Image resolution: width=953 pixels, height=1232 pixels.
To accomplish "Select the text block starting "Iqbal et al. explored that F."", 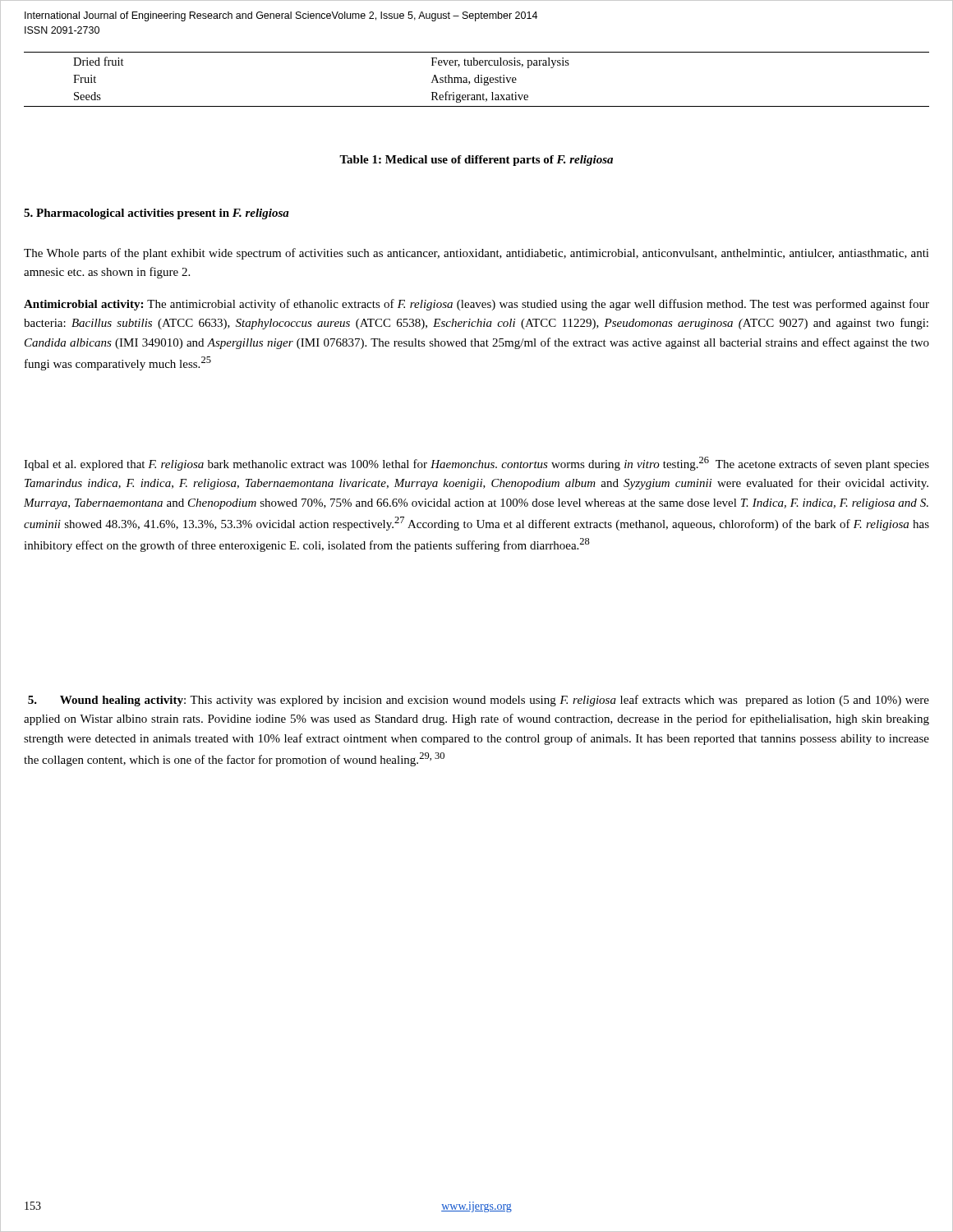I will click(x=476, y=504).
